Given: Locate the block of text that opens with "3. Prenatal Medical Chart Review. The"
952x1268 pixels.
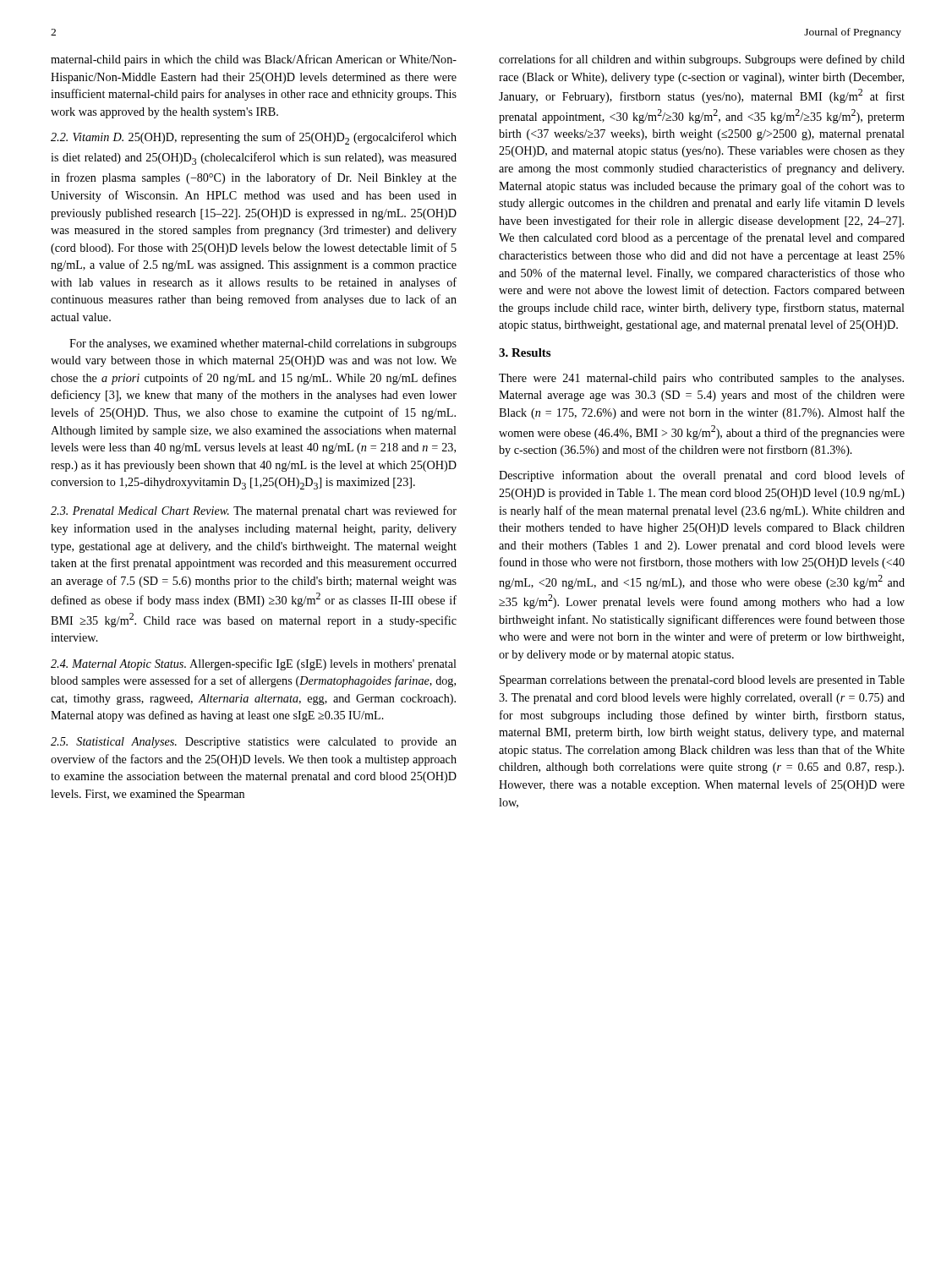Looking at the screenshot, I should pos(254,574).
